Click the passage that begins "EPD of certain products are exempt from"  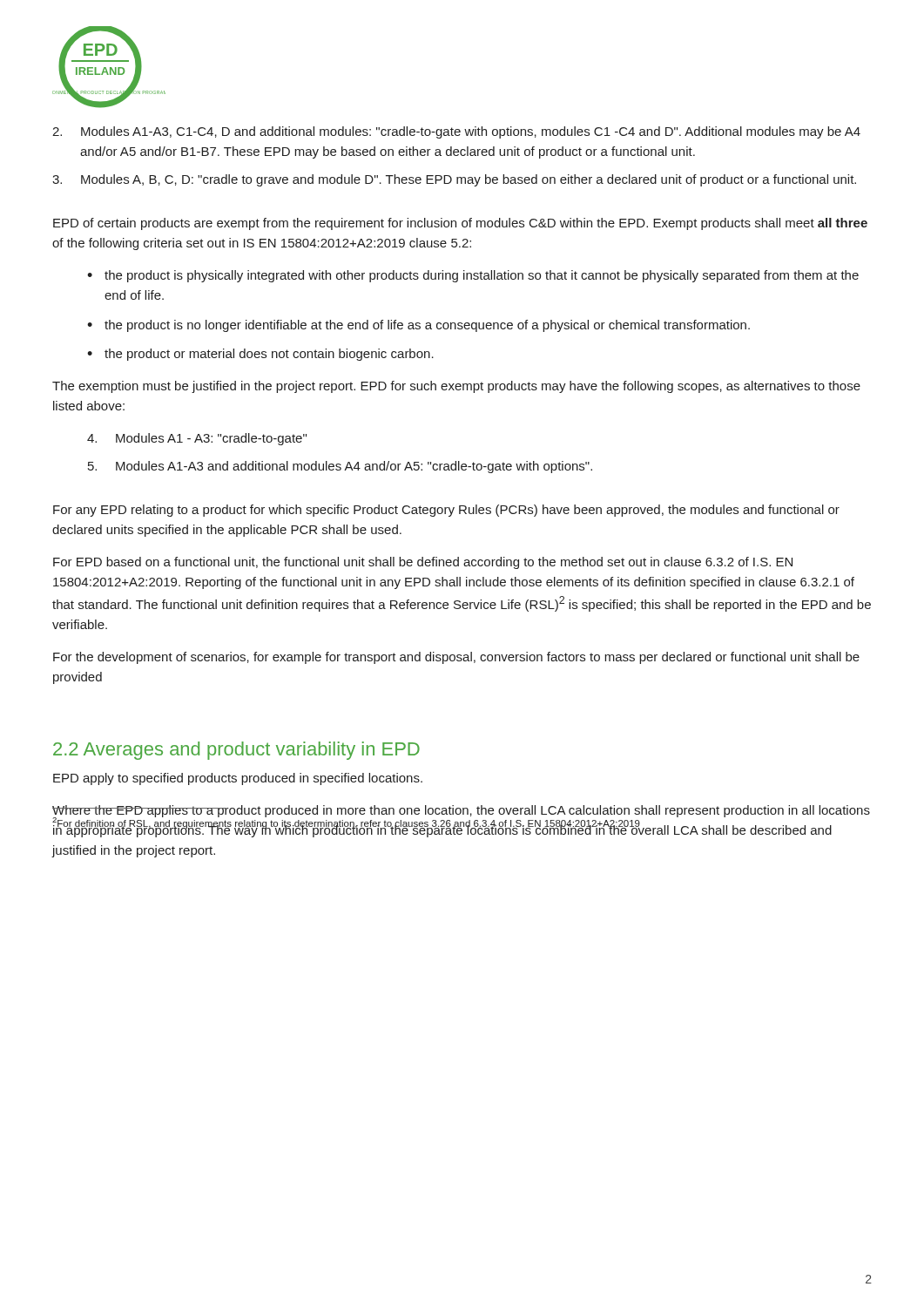(460, 232)
